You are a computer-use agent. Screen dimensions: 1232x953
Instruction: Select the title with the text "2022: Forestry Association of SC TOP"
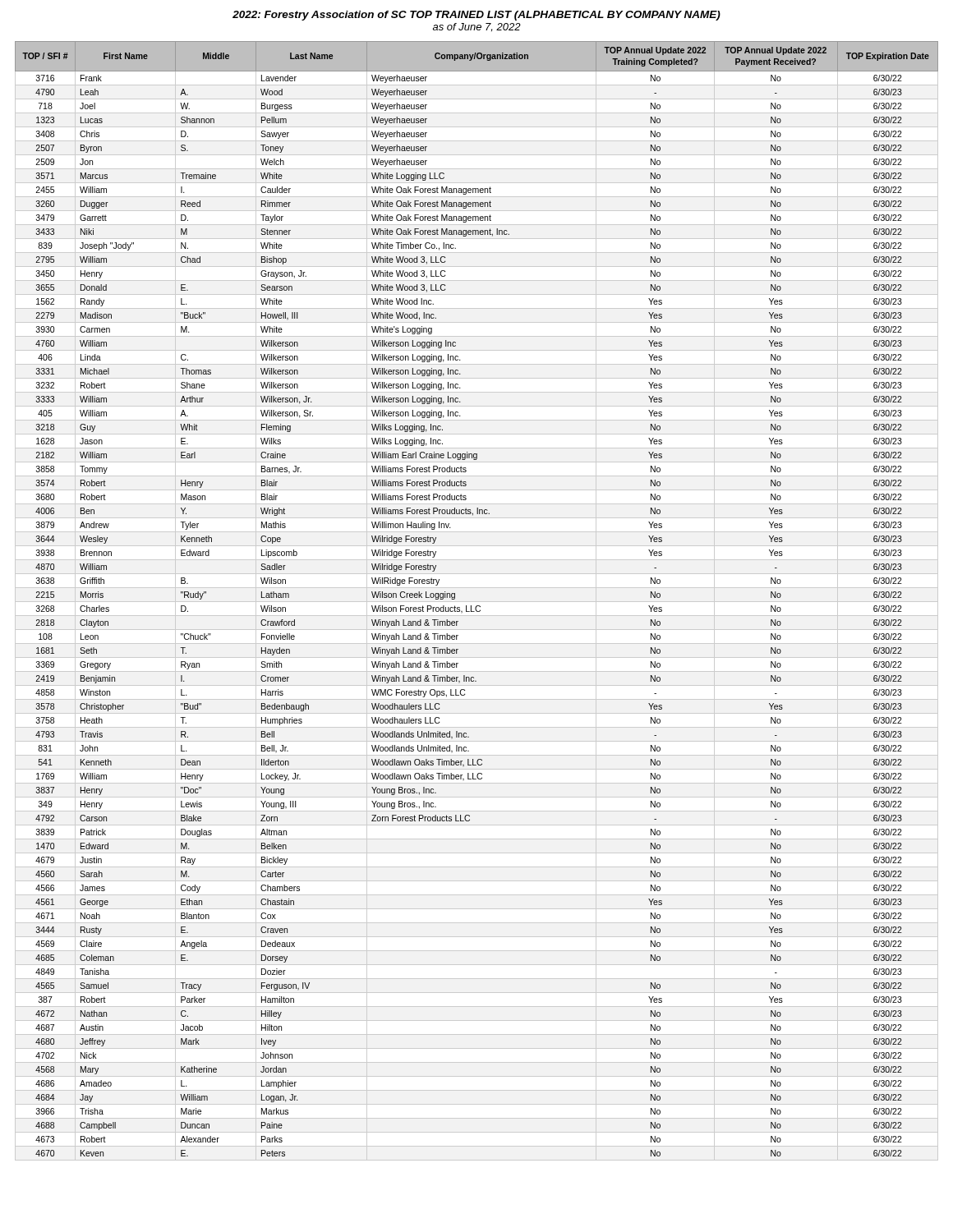[x=476, y=21]
